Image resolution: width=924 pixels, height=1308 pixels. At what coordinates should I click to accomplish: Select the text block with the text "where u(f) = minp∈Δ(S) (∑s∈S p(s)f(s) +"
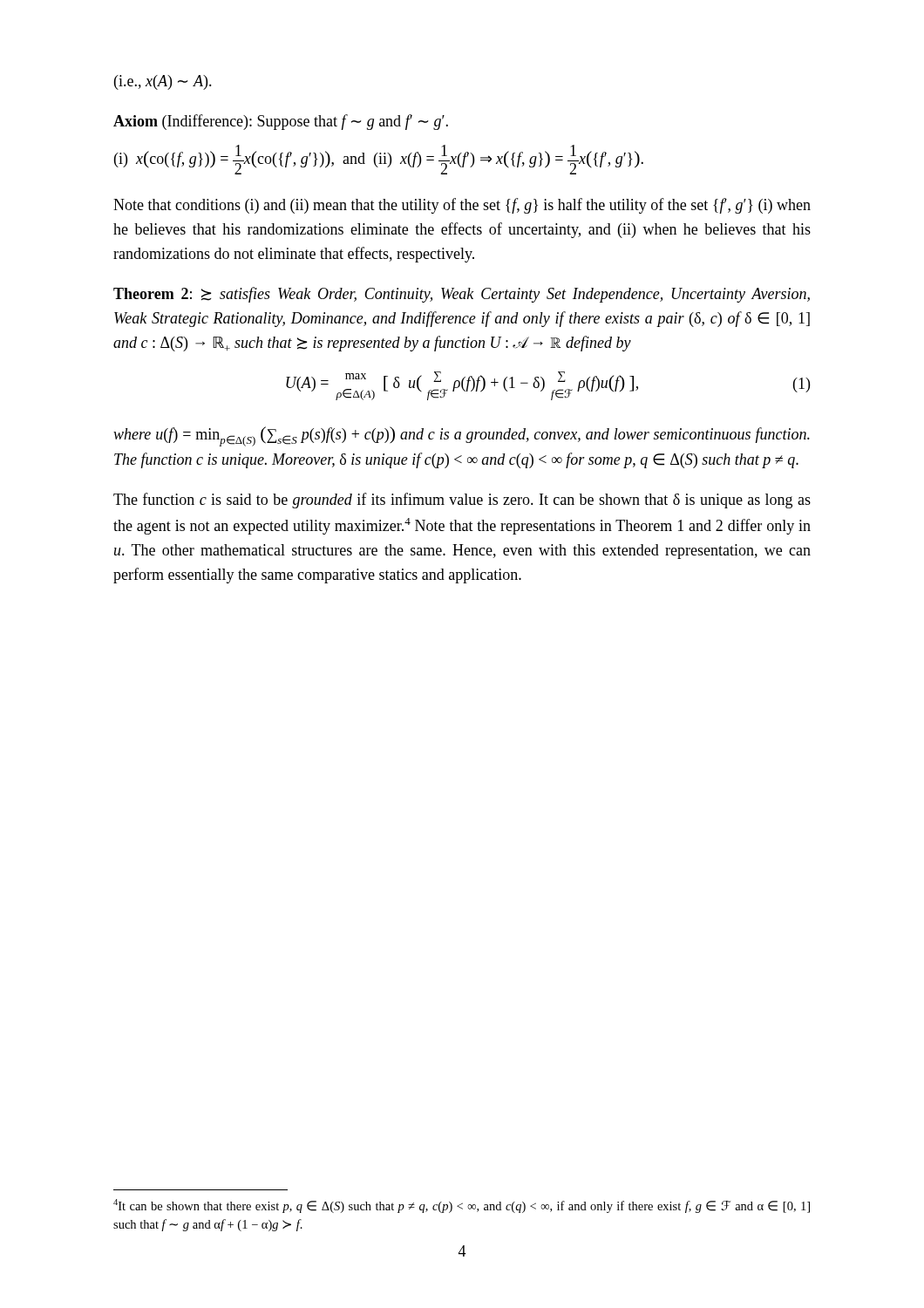tap(462, 446)
